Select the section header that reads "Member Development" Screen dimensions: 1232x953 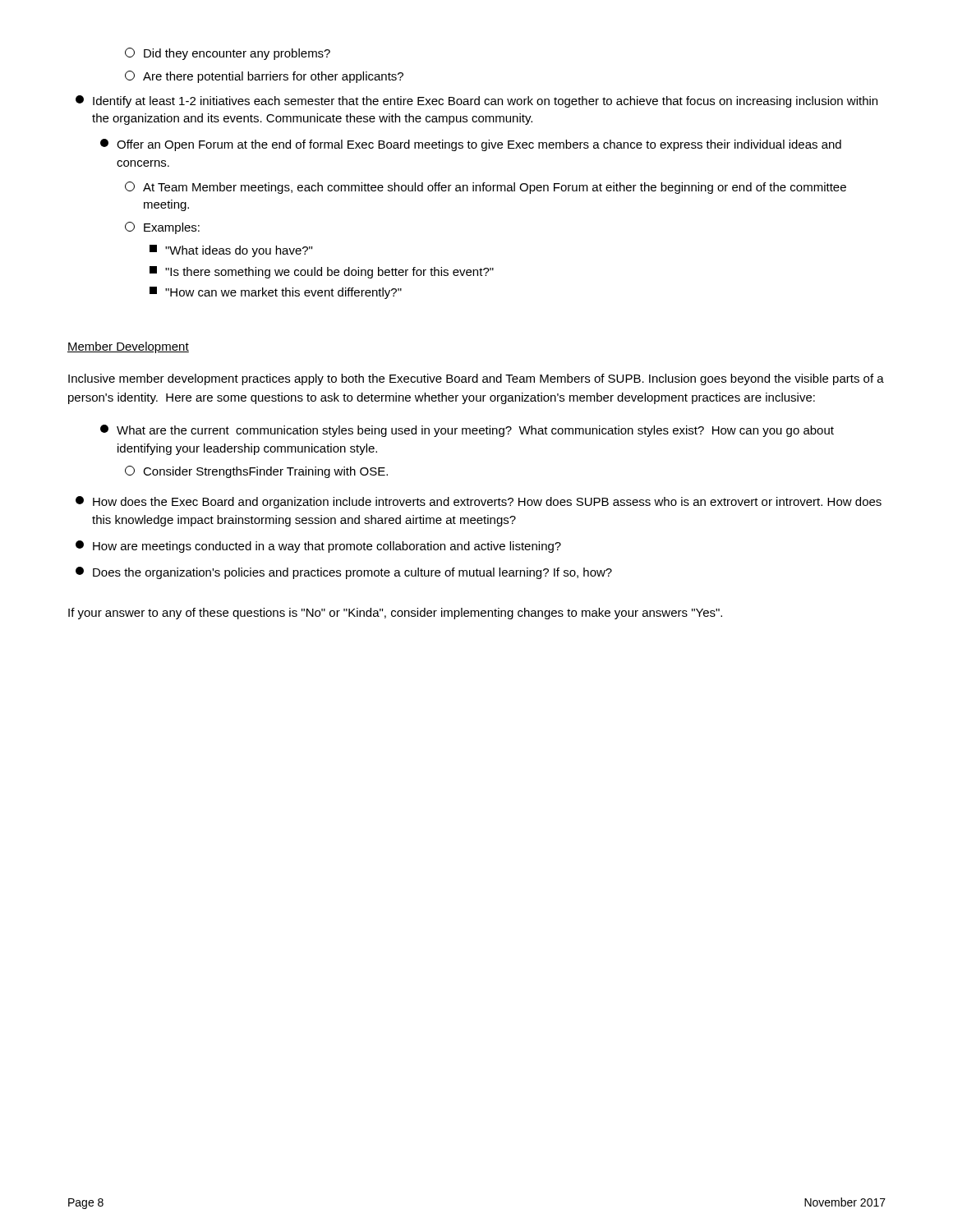pos(128,346)
